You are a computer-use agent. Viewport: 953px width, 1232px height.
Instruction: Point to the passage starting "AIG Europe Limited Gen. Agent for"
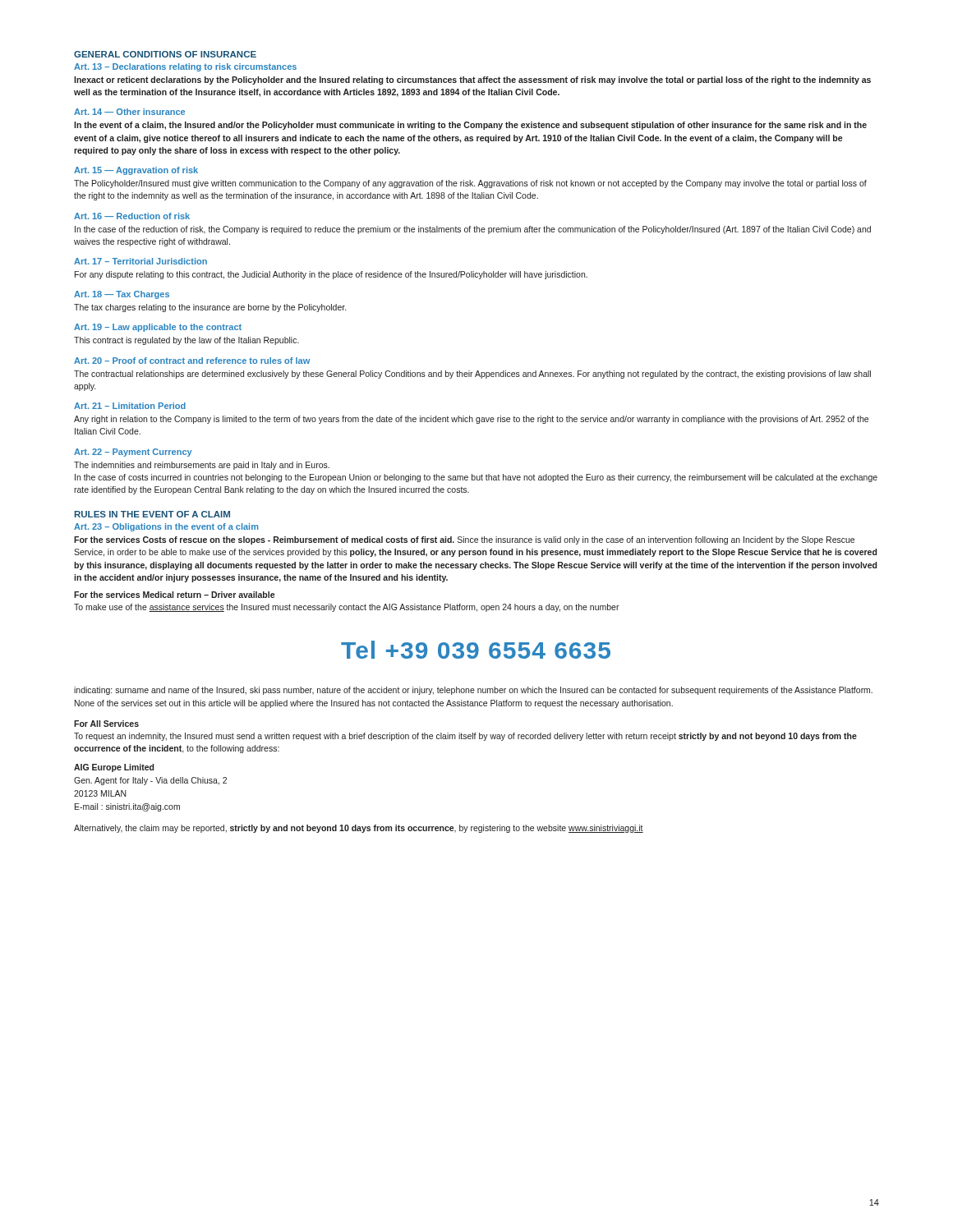[x=151, y=787]
